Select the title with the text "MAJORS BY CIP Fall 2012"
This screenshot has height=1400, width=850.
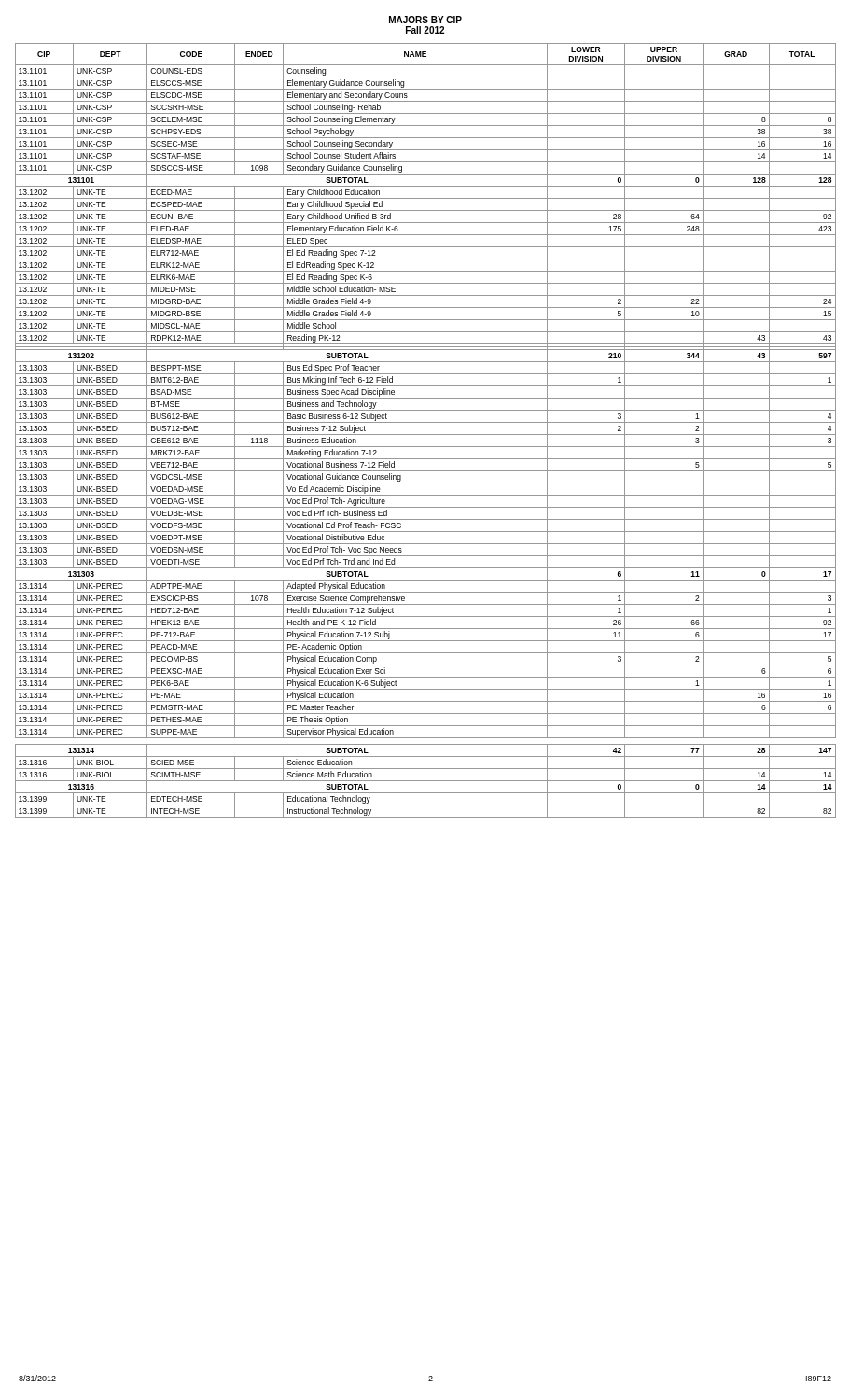[x=425, y=25]
